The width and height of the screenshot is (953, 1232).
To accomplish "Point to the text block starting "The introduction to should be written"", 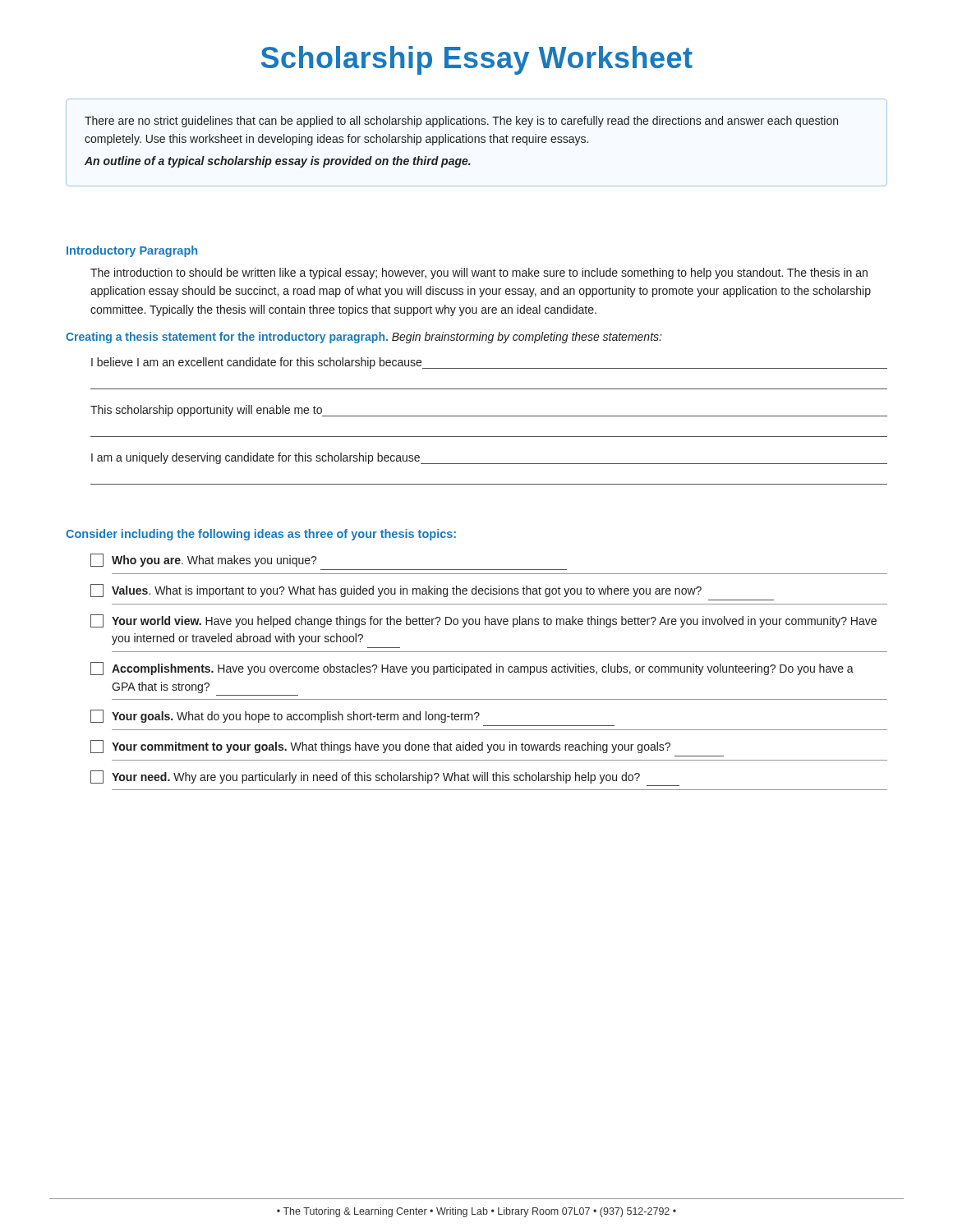I will tap(481, 291).
